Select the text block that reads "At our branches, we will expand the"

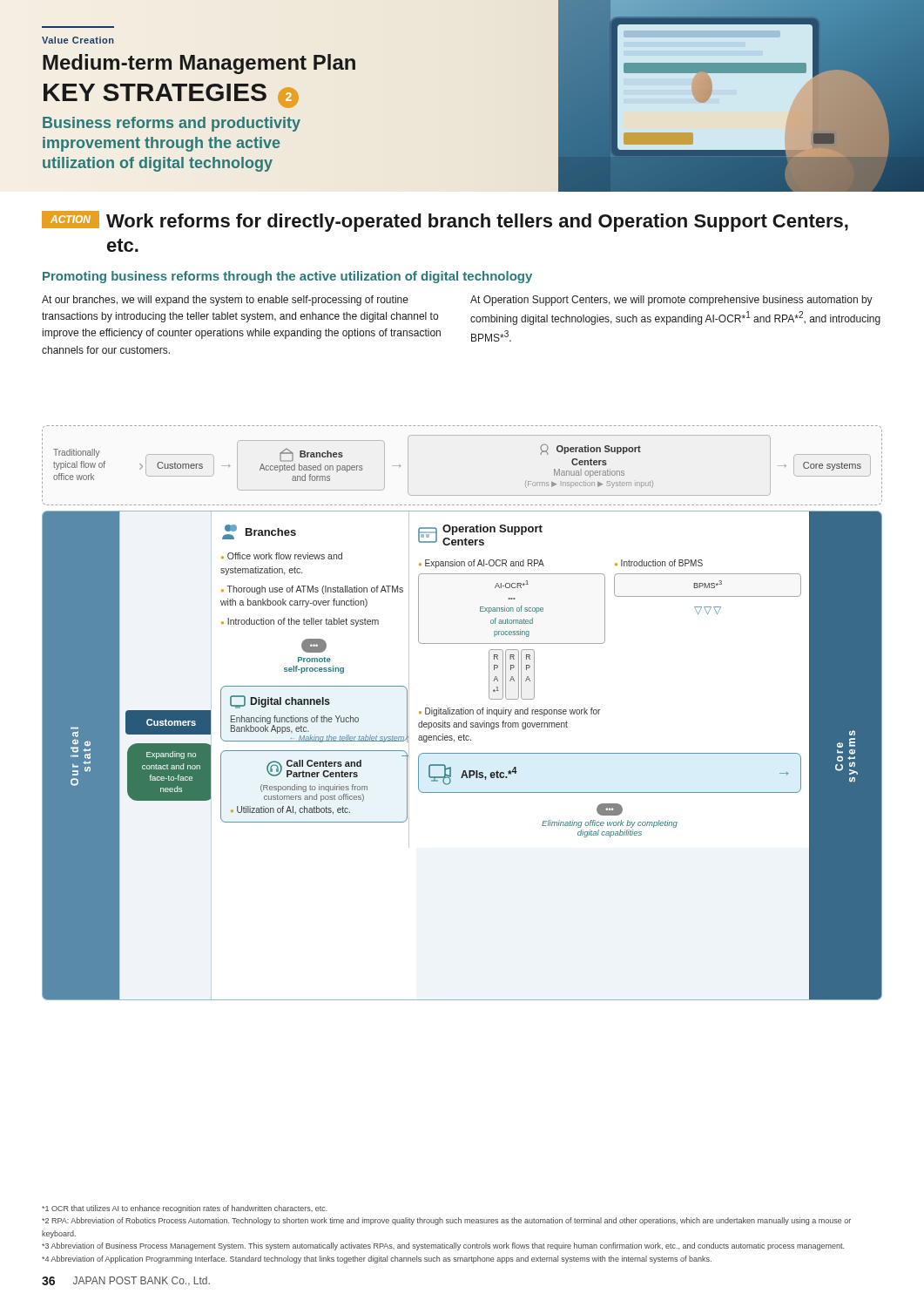point(242,325)
